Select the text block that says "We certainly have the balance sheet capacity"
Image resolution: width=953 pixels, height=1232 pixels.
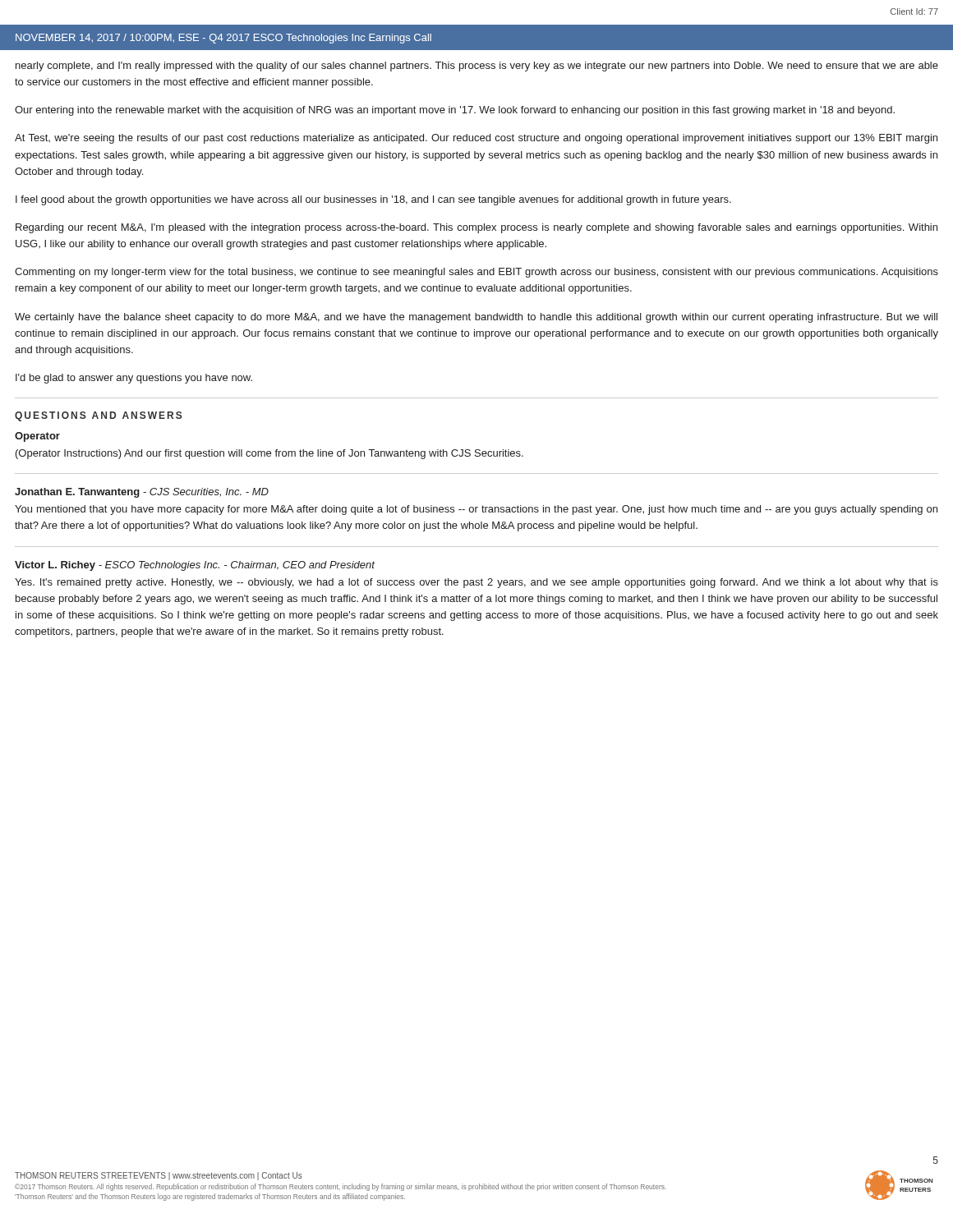coord(476,333)
